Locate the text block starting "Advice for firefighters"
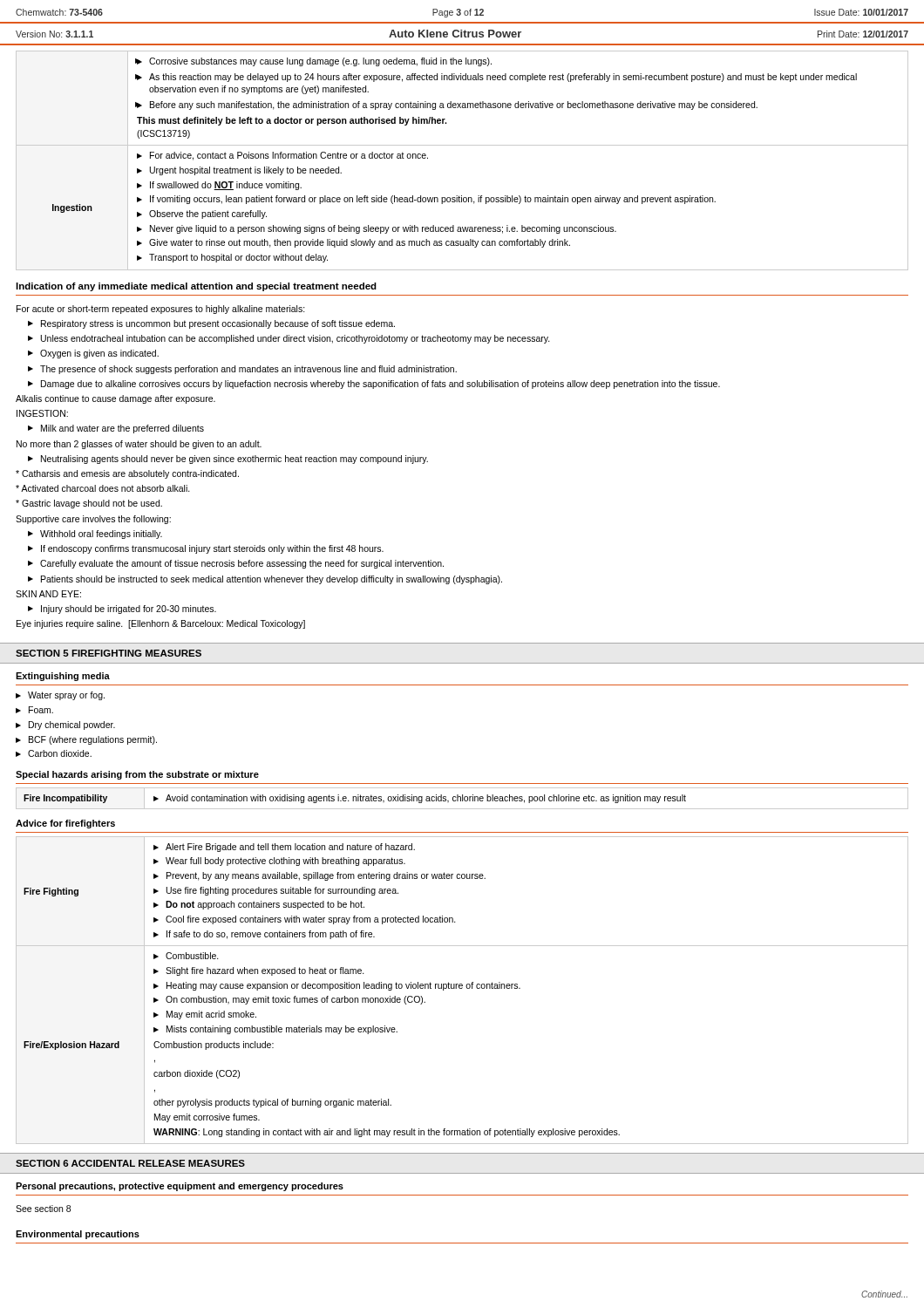The width and height of the screenshot is (924, 1308). tap(66, 823)
